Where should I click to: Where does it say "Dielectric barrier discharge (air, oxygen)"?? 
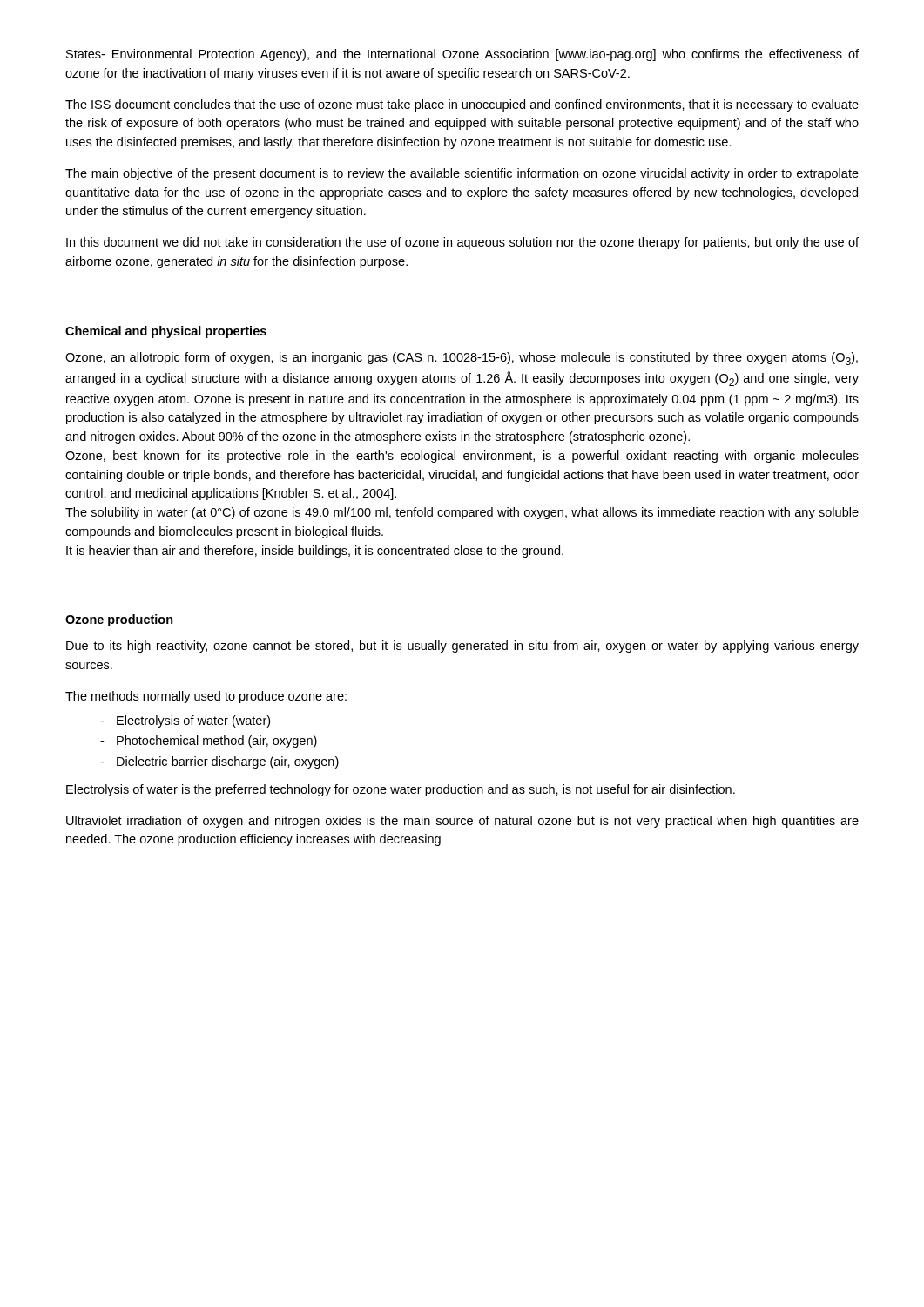click(227, 762)
